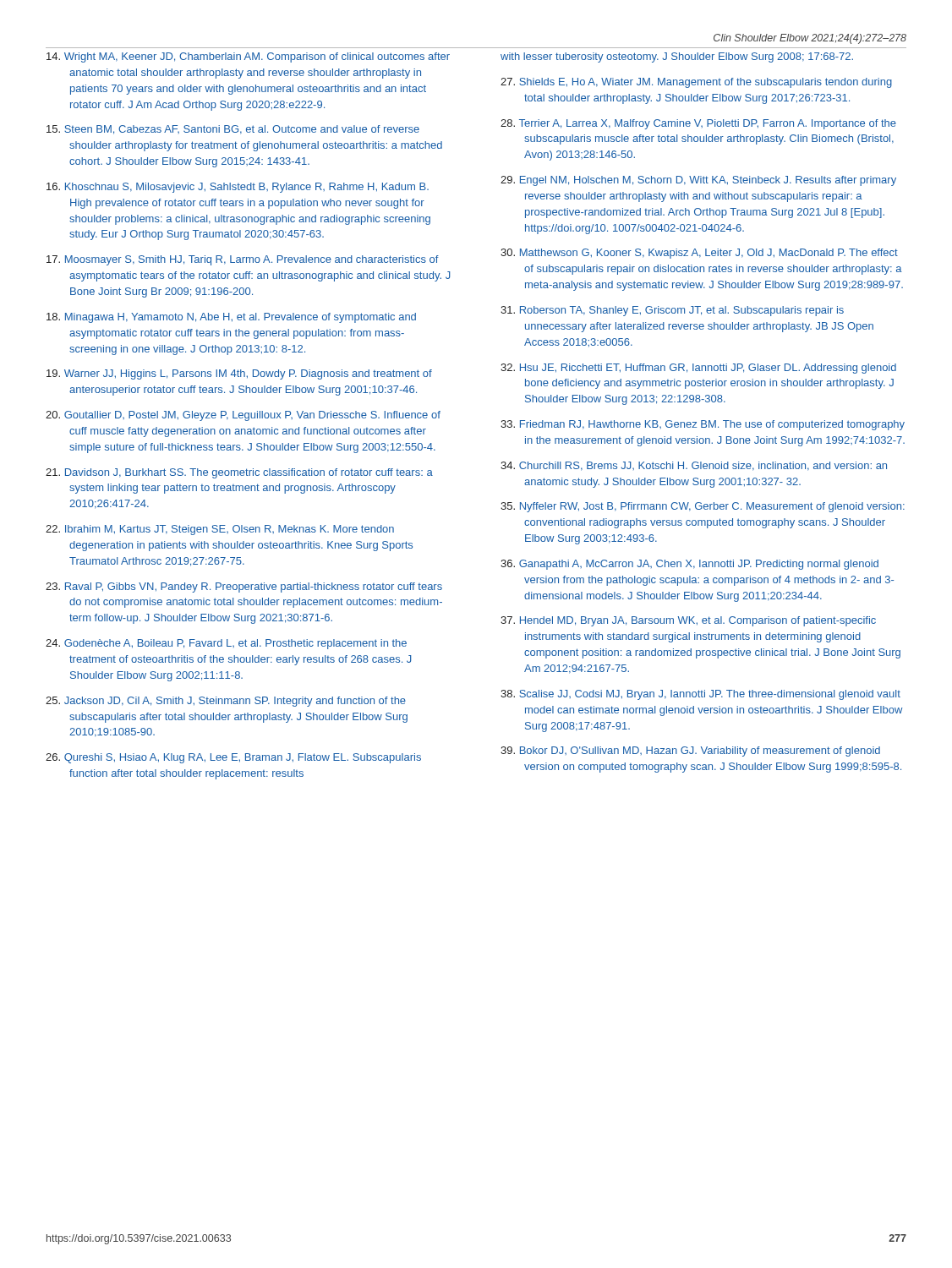Find the list item containing "26. Qureshi S, Hsiao"

(234, 765)
